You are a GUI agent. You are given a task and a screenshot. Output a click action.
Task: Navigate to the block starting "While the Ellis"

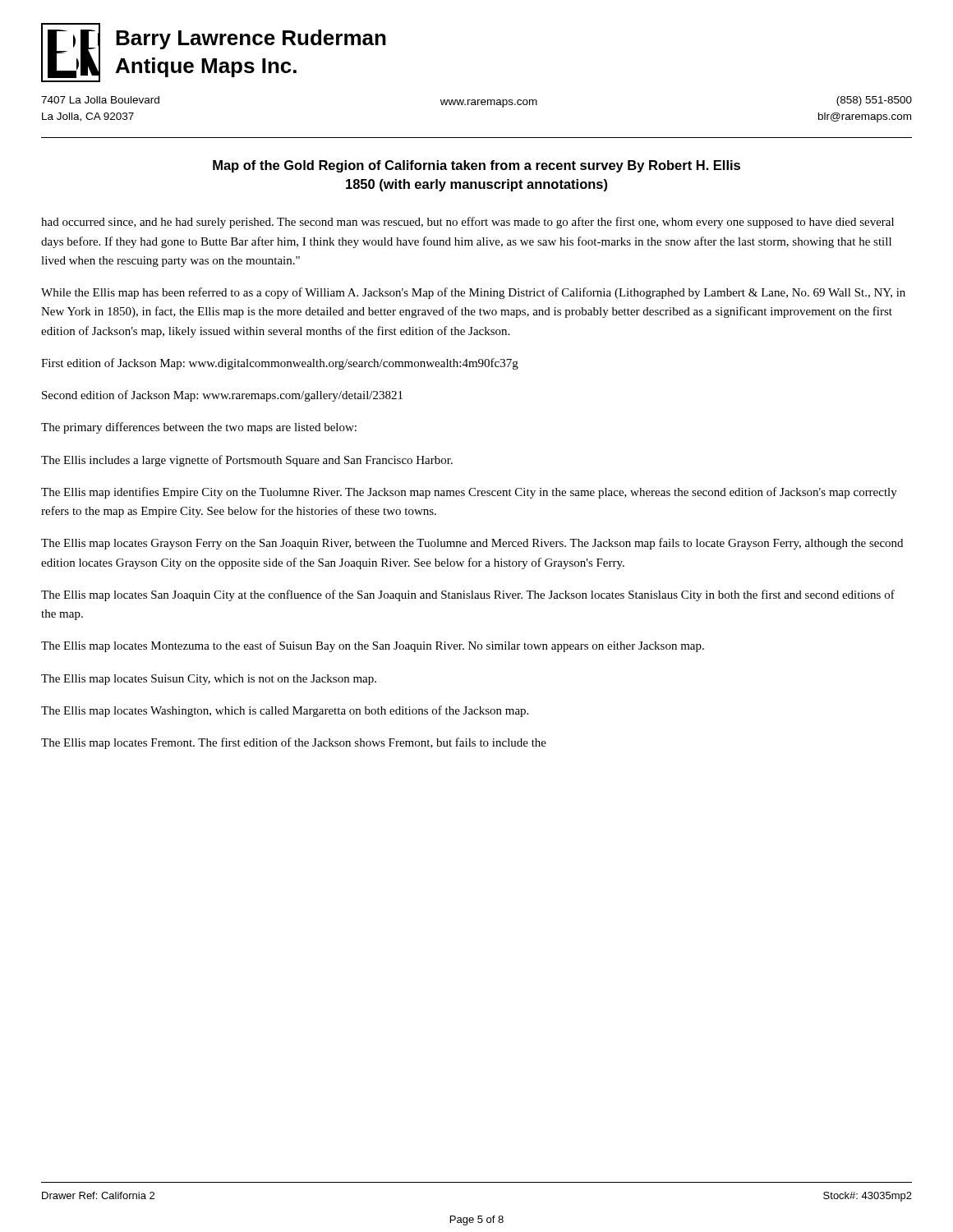point(476,312)
